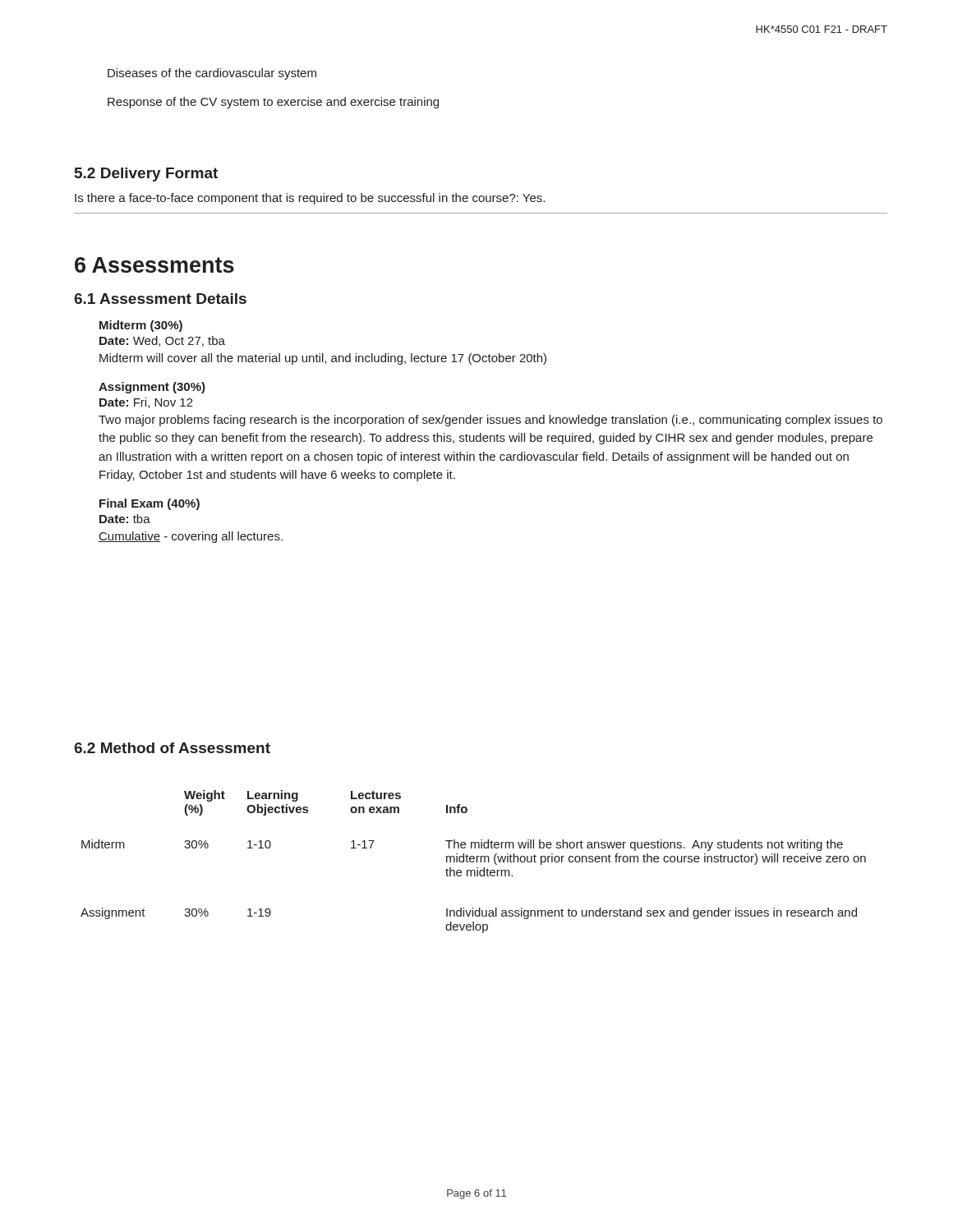The image size is (953, 1232).
Task: Click on the table containing "The midterm will be short"
Action: [x=481, y=862]
